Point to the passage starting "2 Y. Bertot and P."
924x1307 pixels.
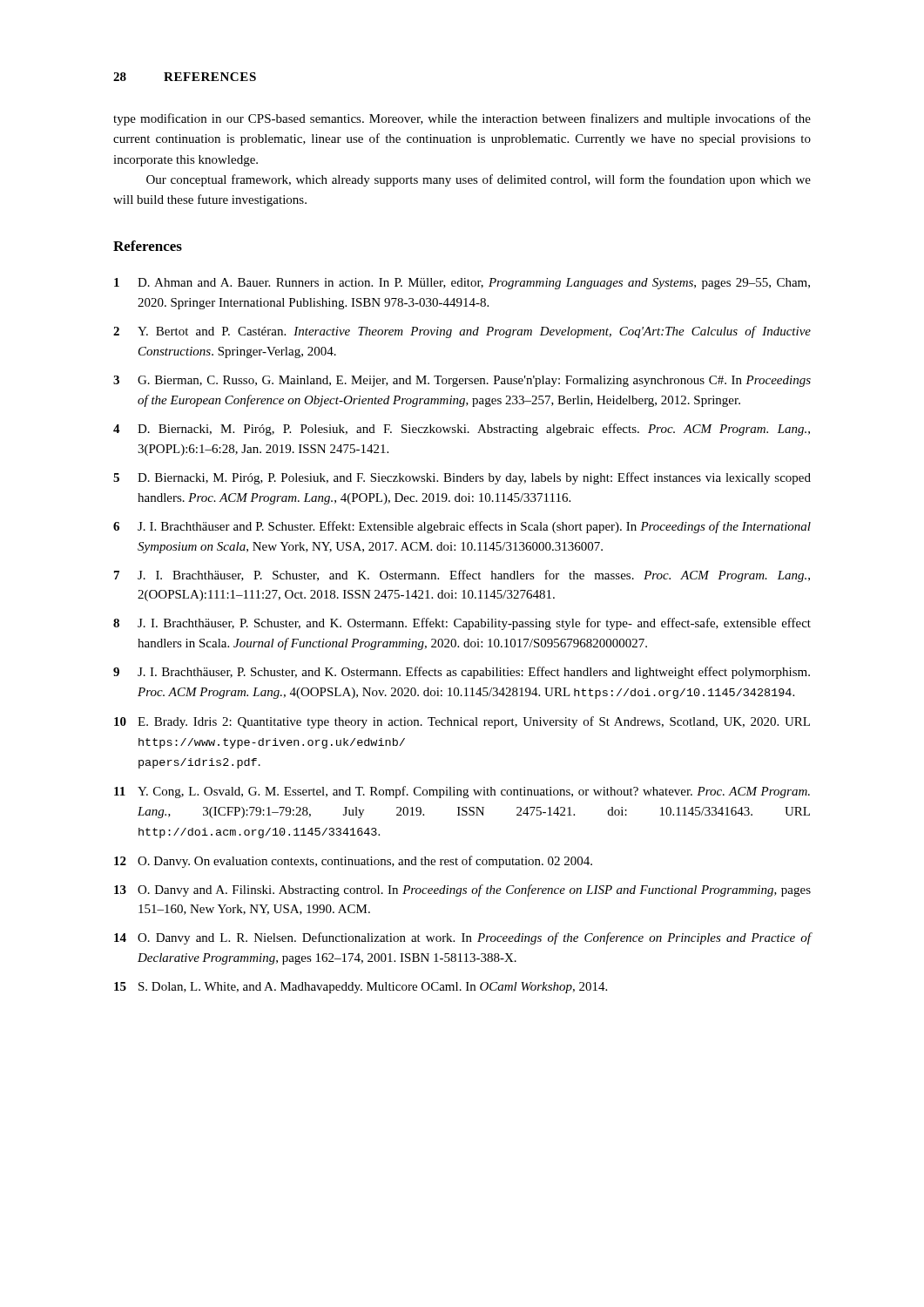[462, 342]
